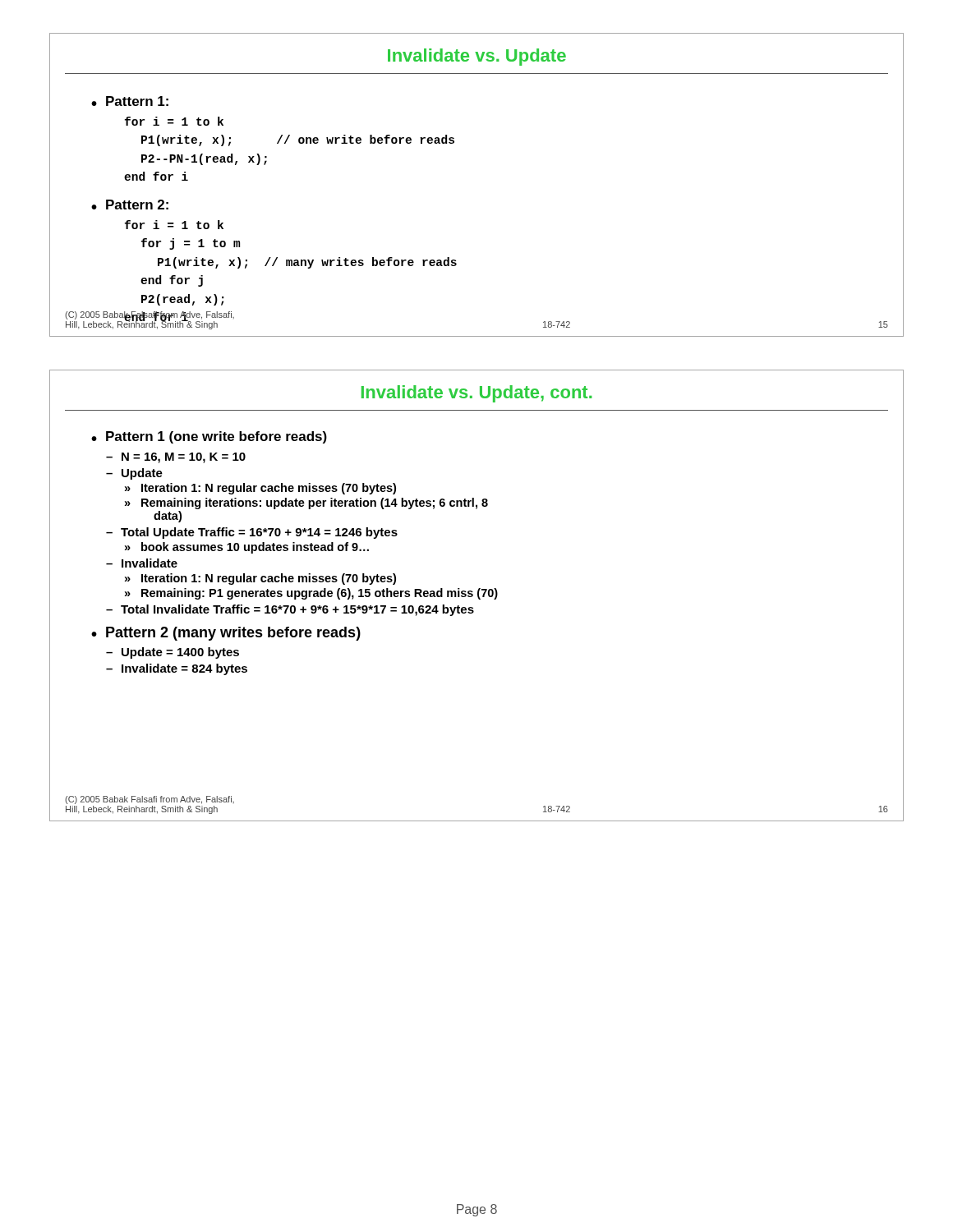Click on the list item that says "• Pattern 1 (one write before reads)"

pyautogui.click(x=209, y=438)
